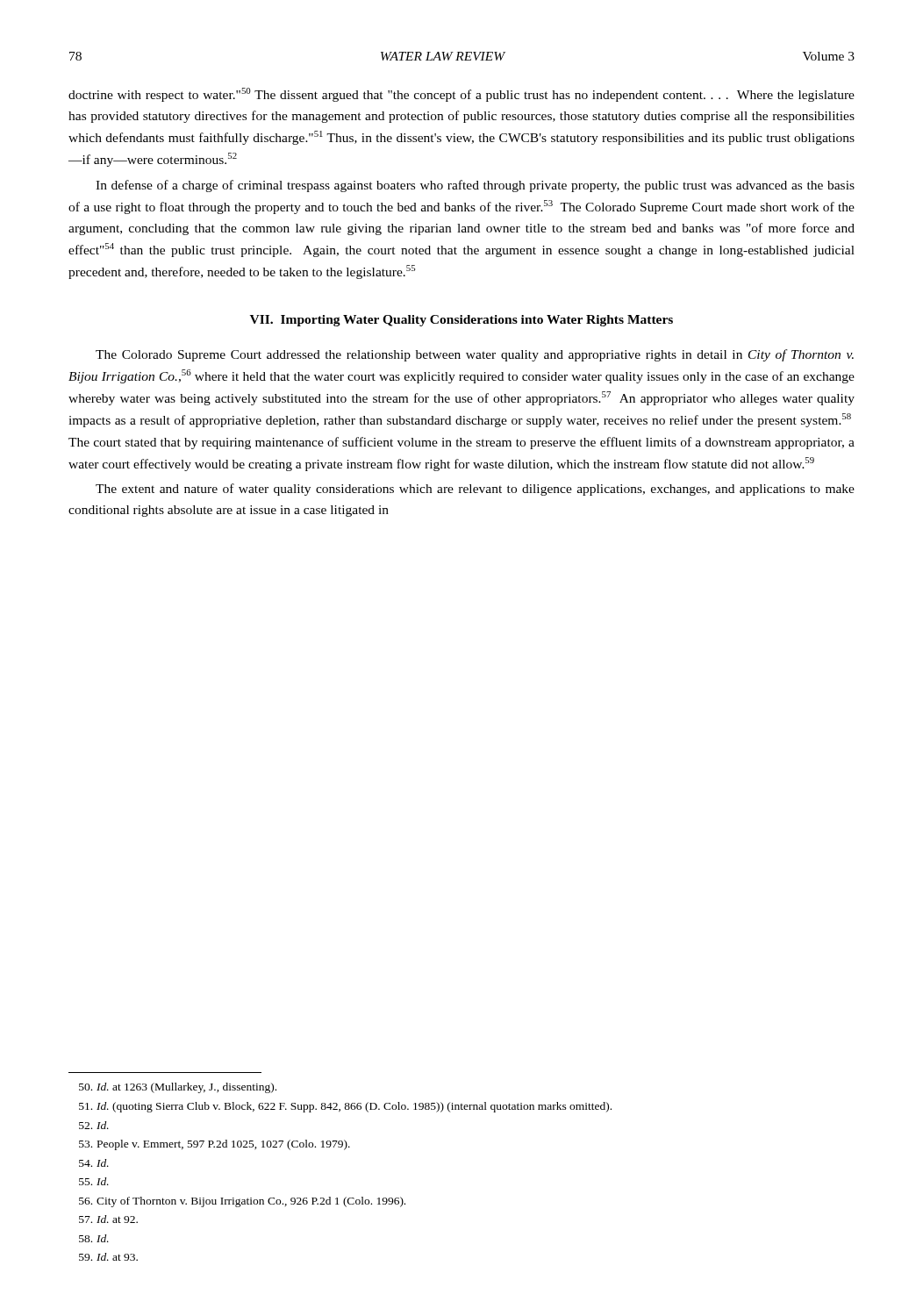Select the footnote with the text "Id. at 92."
This screenshot has width=923, height=1316.
108,1219
